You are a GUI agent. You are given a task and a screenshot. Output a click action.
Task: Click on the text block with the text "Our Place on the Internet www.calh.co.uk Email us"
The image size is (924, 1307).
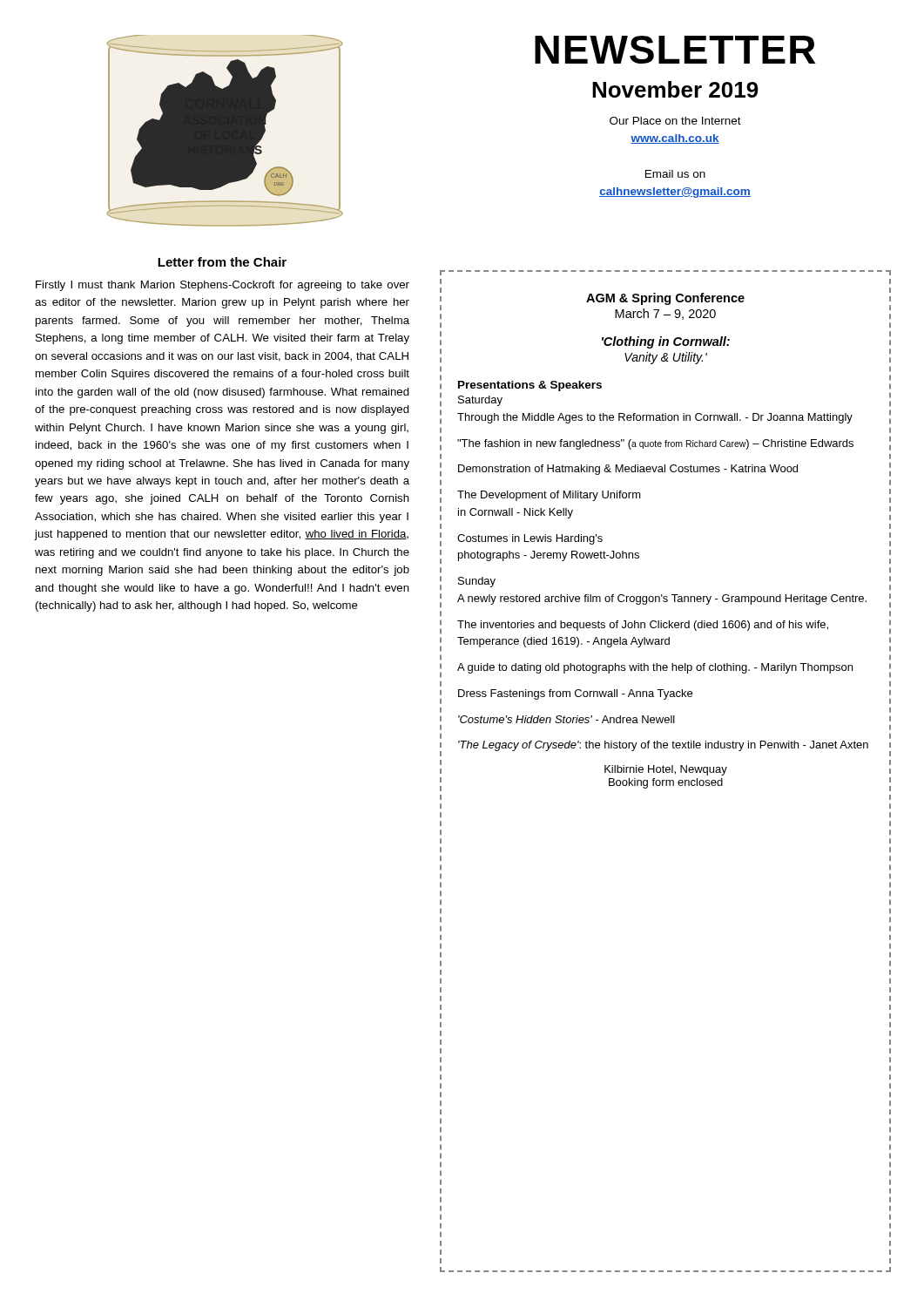(675, 121)
